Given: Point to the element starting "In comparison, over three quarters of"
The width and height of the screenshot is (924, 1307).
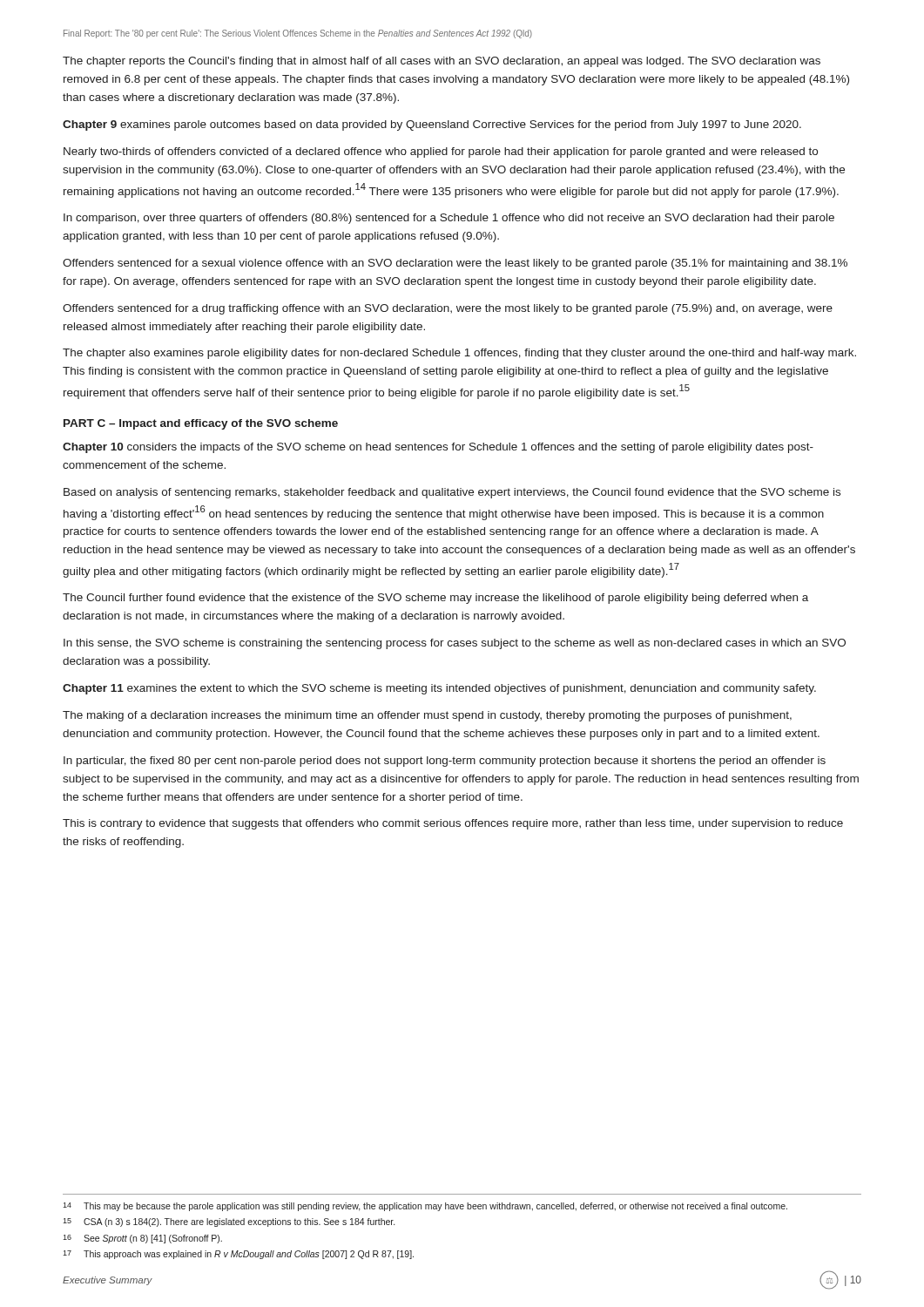Looking at the screenshot, I should 462,227.
